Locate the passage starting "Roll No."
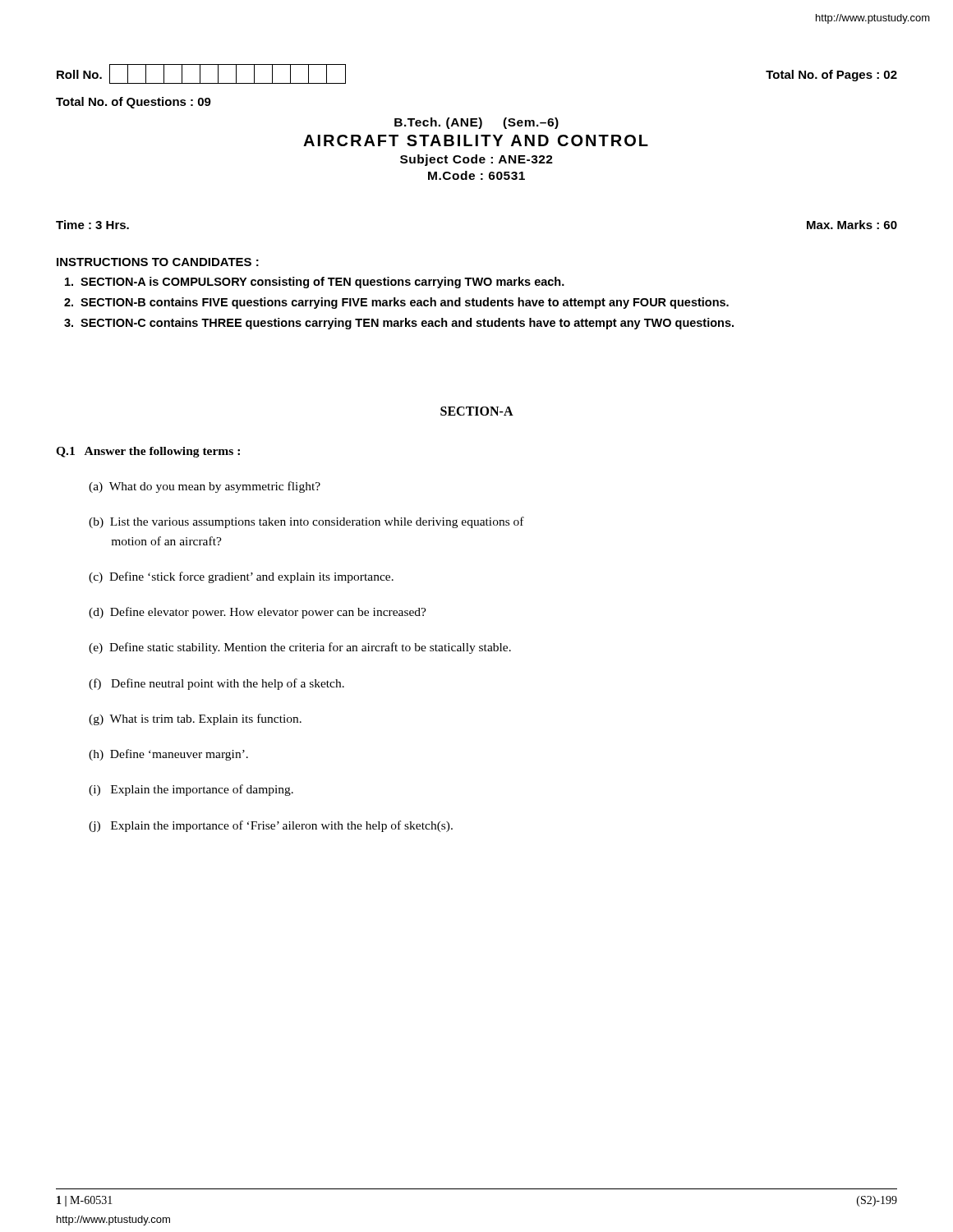Screen dimensions: 1232x953 pos(201,74)
